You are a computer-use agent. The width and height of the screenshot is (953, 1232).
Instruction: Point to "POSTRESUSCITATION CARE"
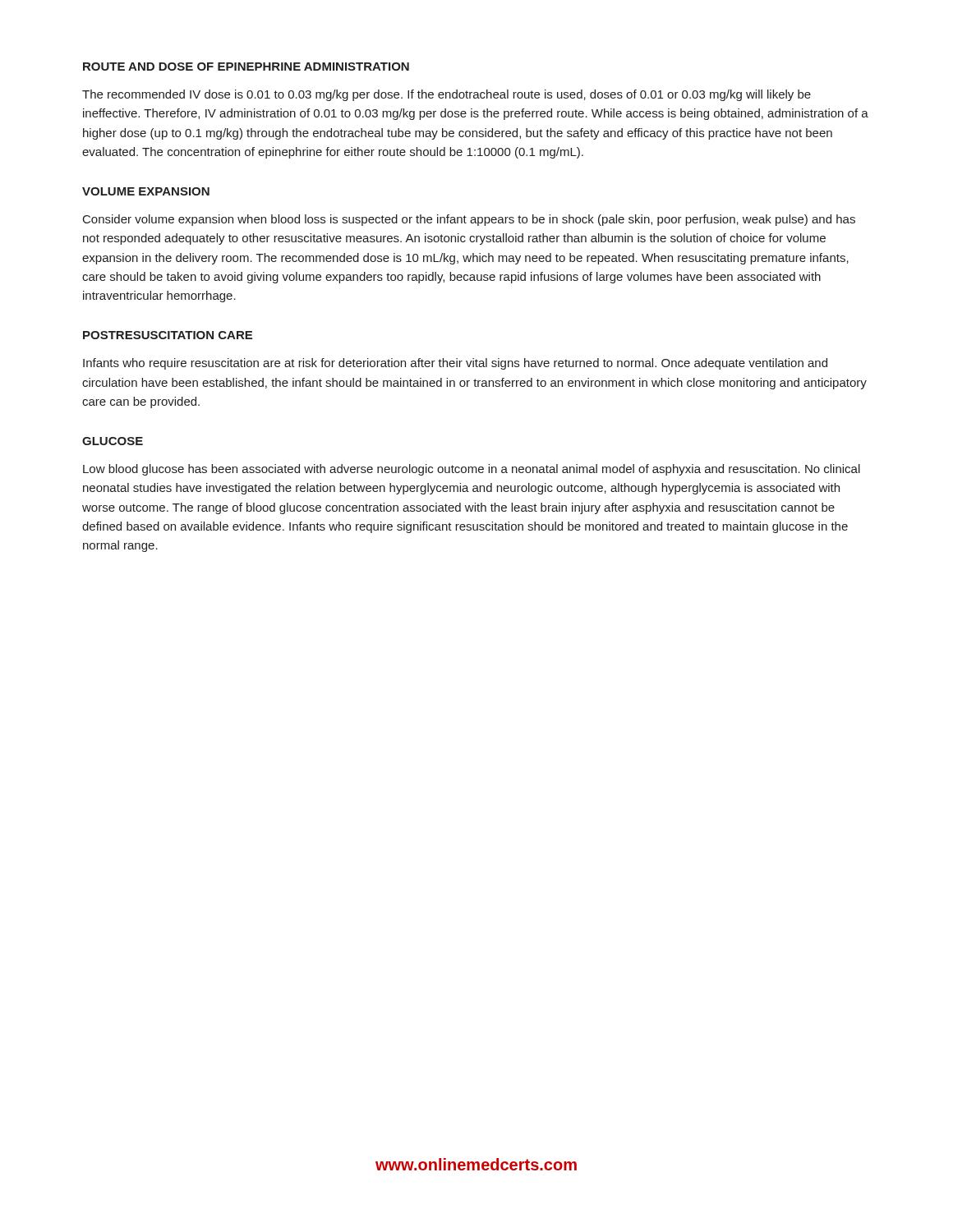pos(167,335)
